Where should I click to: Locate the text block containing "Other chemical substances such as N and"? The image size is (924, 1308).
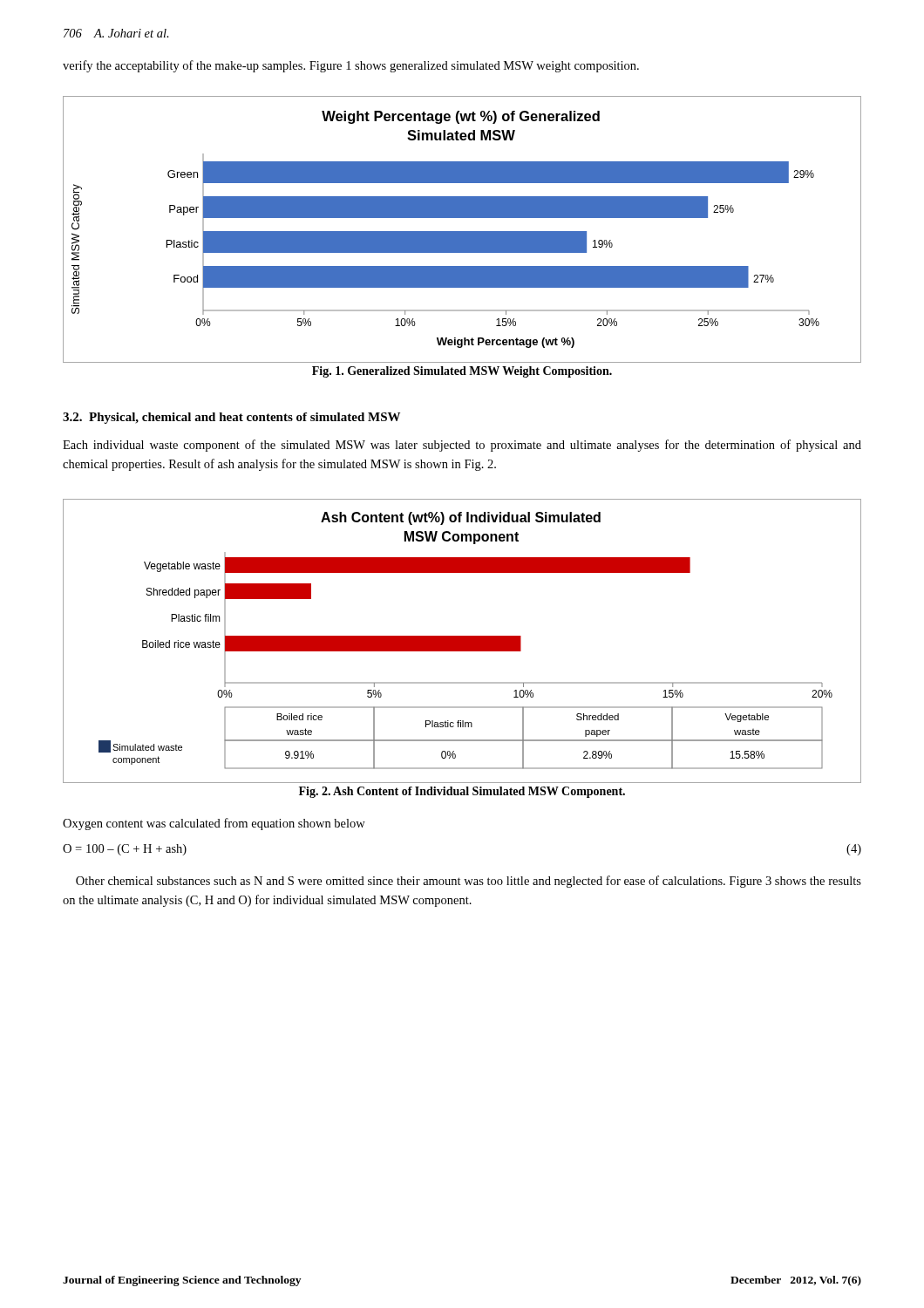point(462,890)
